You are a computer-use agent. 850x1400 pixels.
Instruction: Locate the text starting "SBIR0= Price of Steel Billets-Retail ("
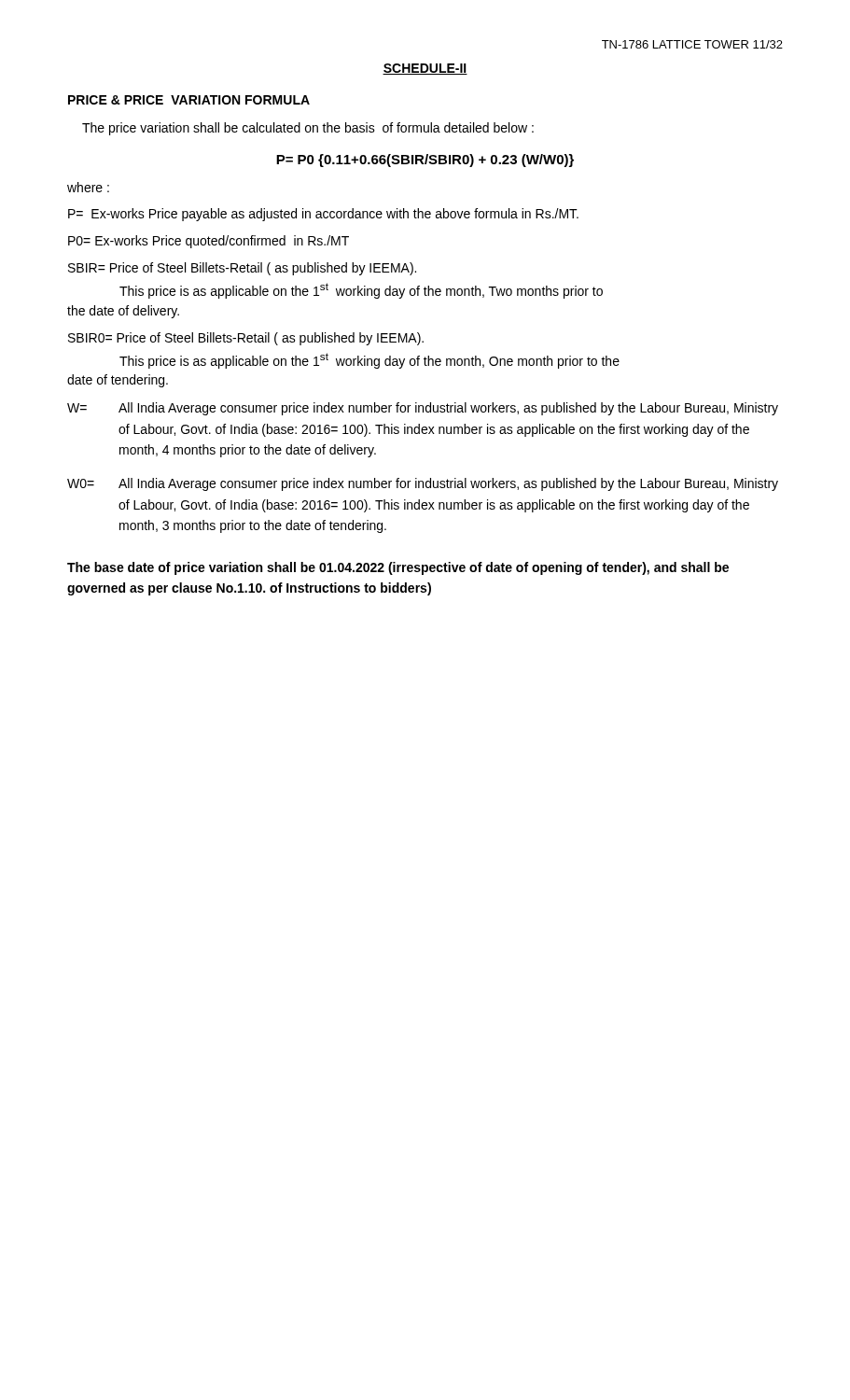click(343, 359)
